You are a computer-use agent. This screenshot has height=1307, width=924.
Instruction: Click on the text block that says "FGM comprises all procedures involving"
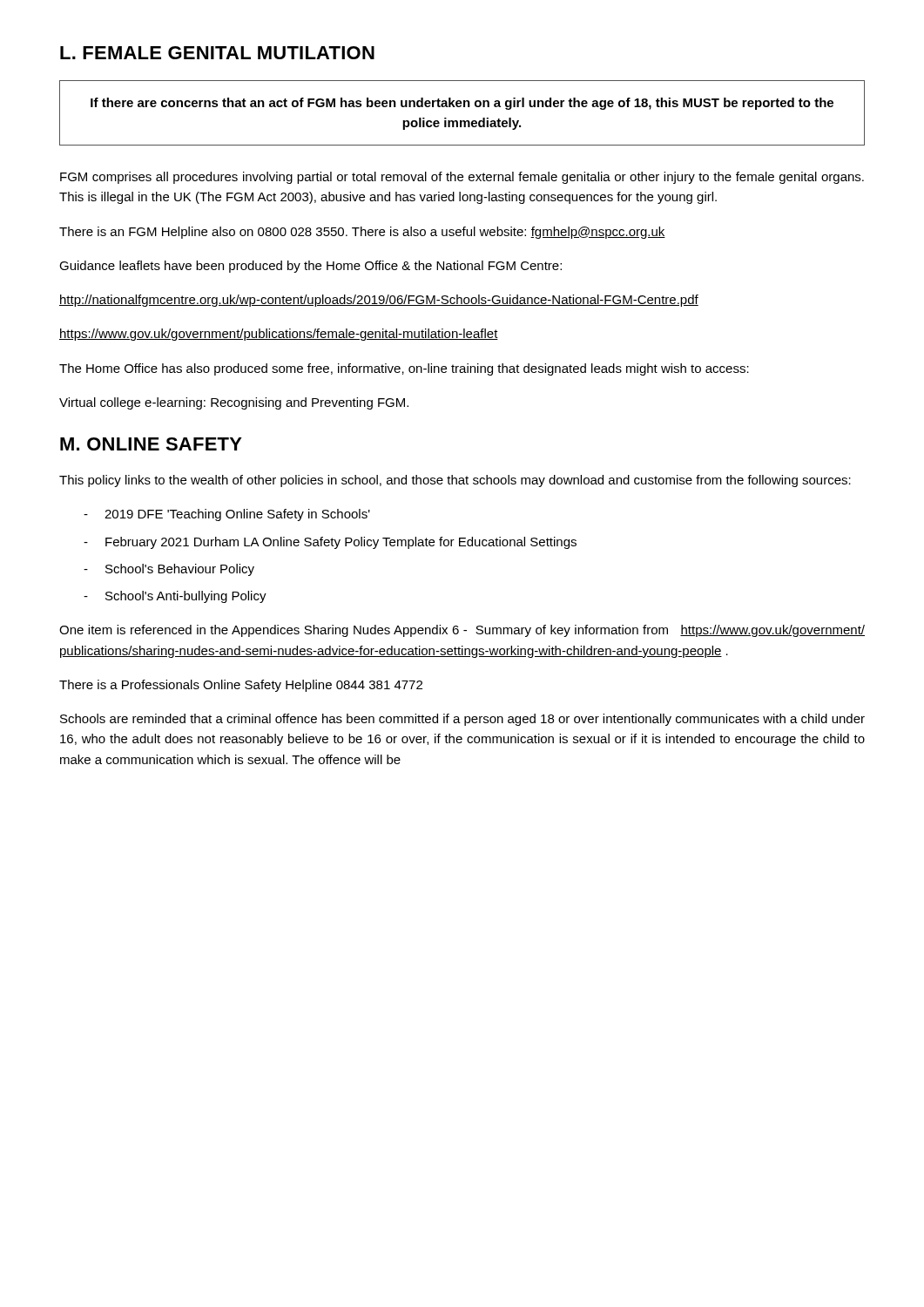pos(462,187)
